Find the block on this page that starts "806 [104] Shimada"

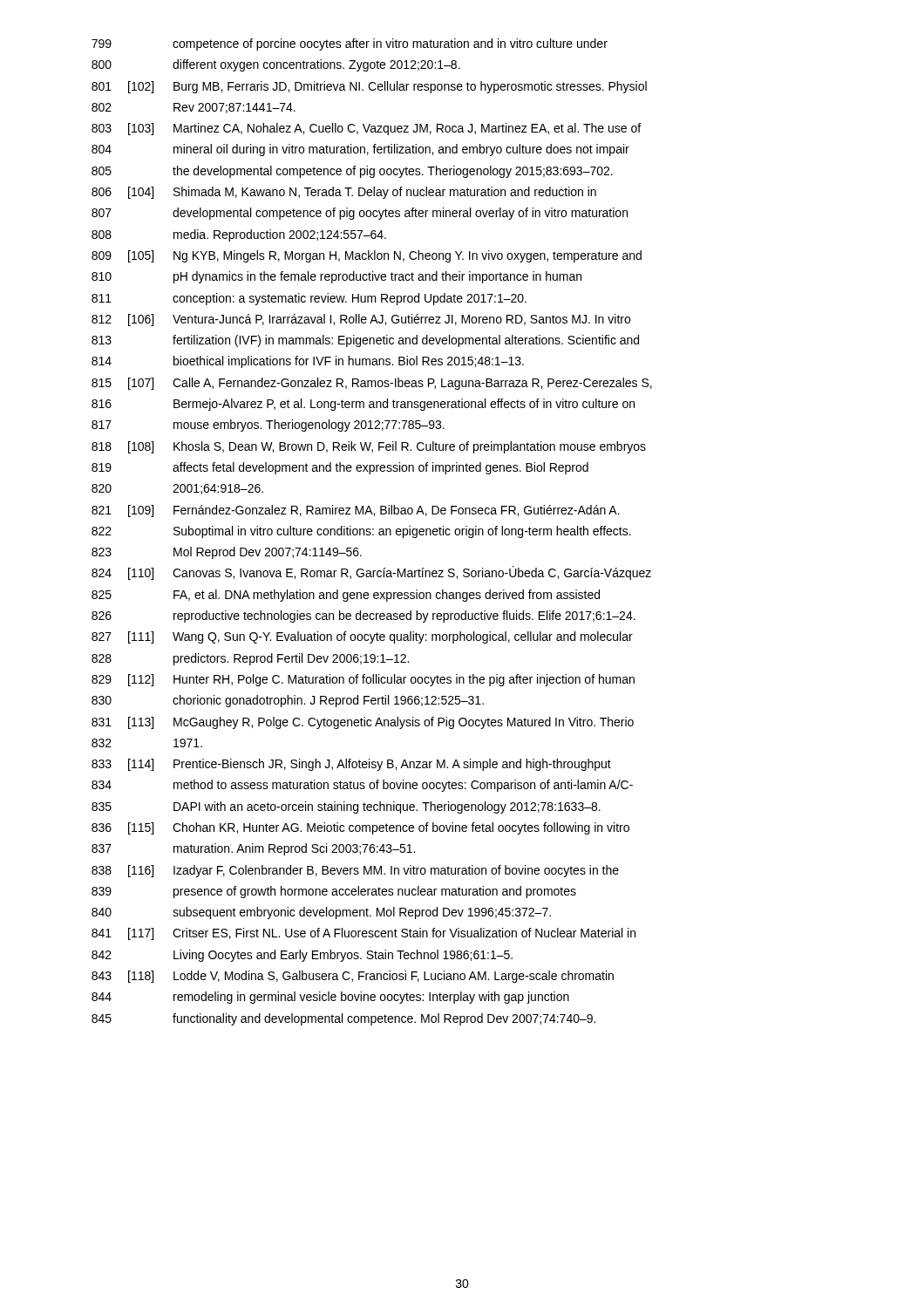click(462, 213)
